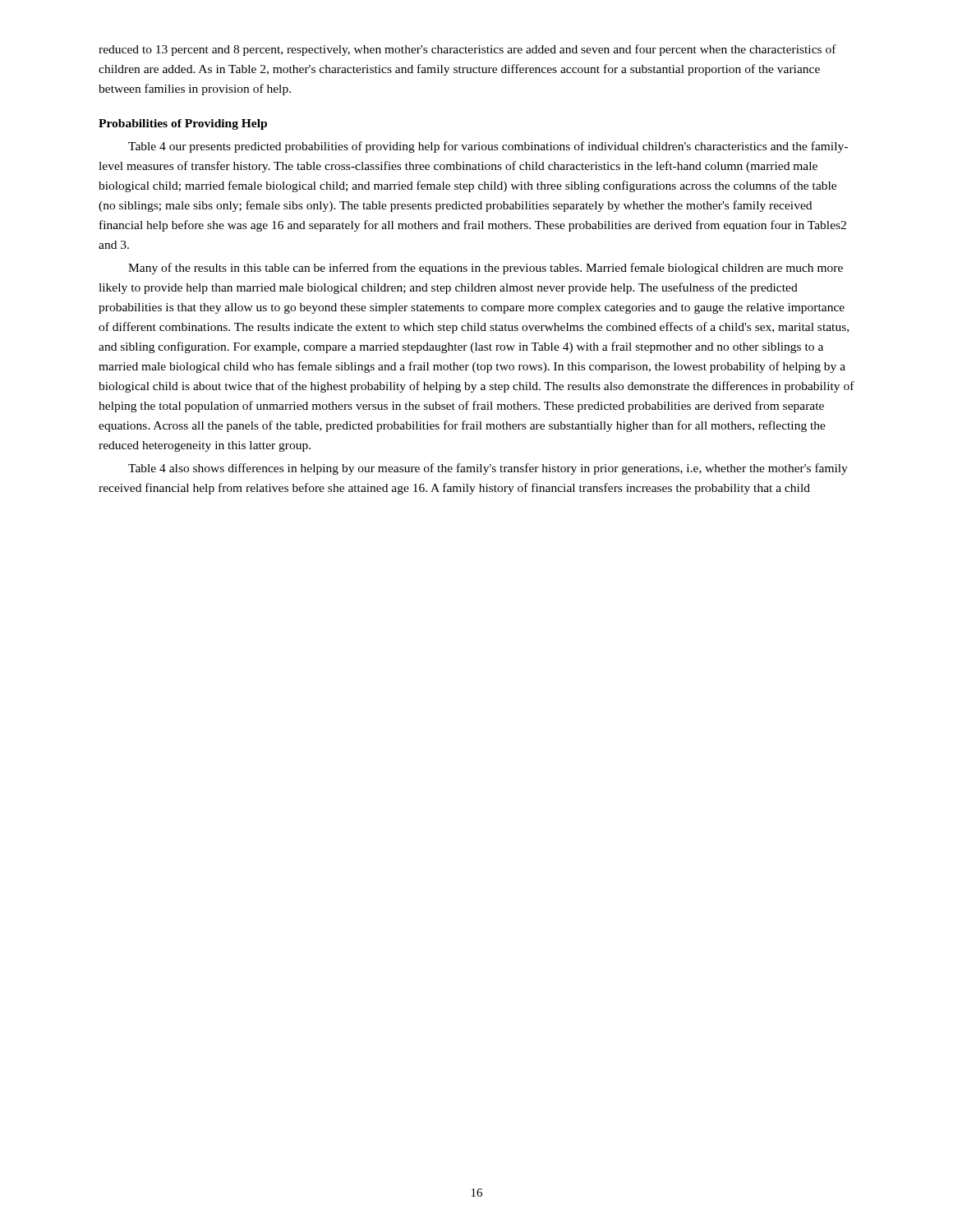Find the text block that reads "reduced to 13 percent and 8"
Image resolution: width=953 pixels, height=1232 pixels.
476,69
